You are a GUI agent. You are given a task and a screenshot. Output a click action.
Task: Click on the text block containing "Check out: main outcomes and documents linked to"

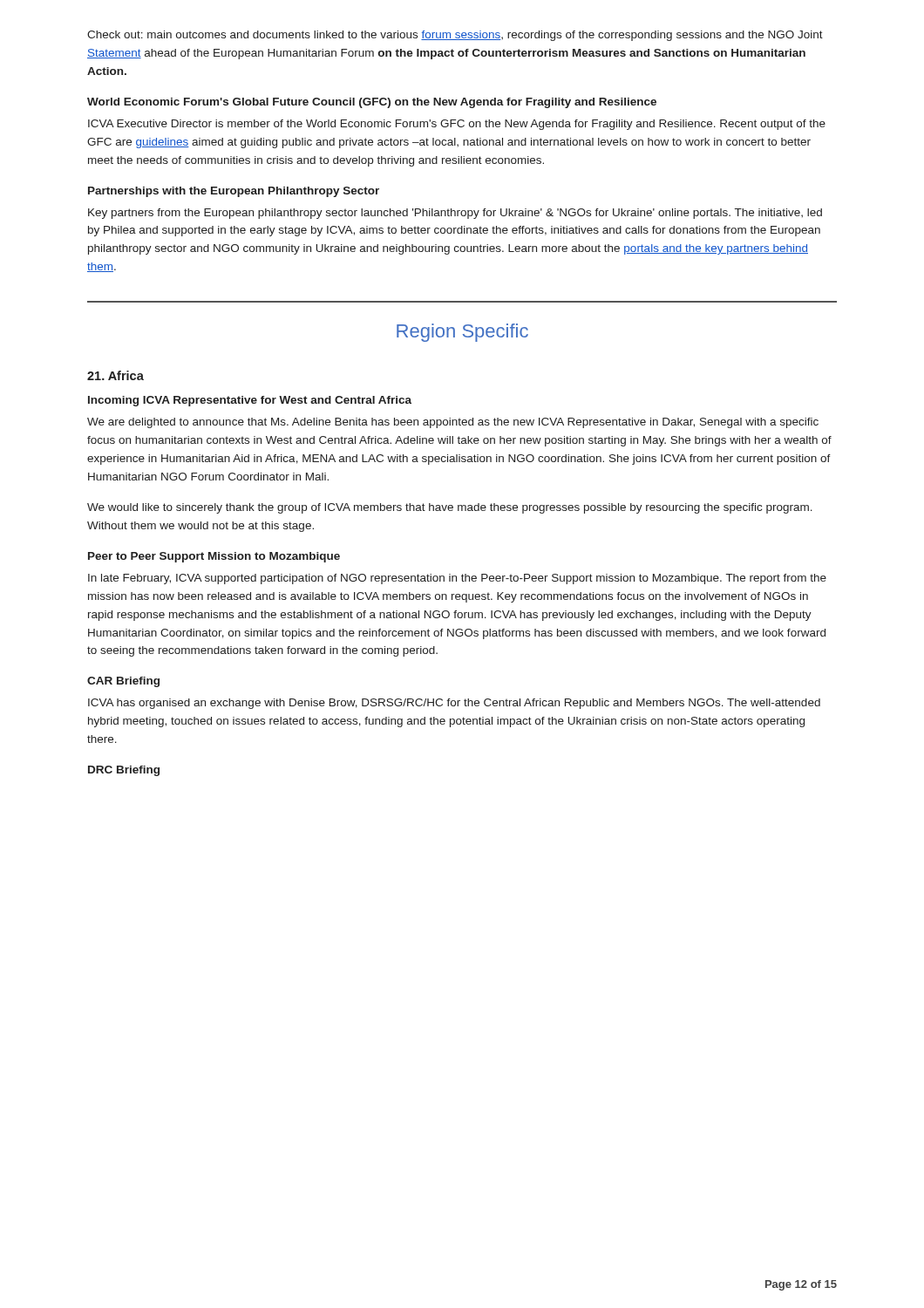(x=455, y=53)
